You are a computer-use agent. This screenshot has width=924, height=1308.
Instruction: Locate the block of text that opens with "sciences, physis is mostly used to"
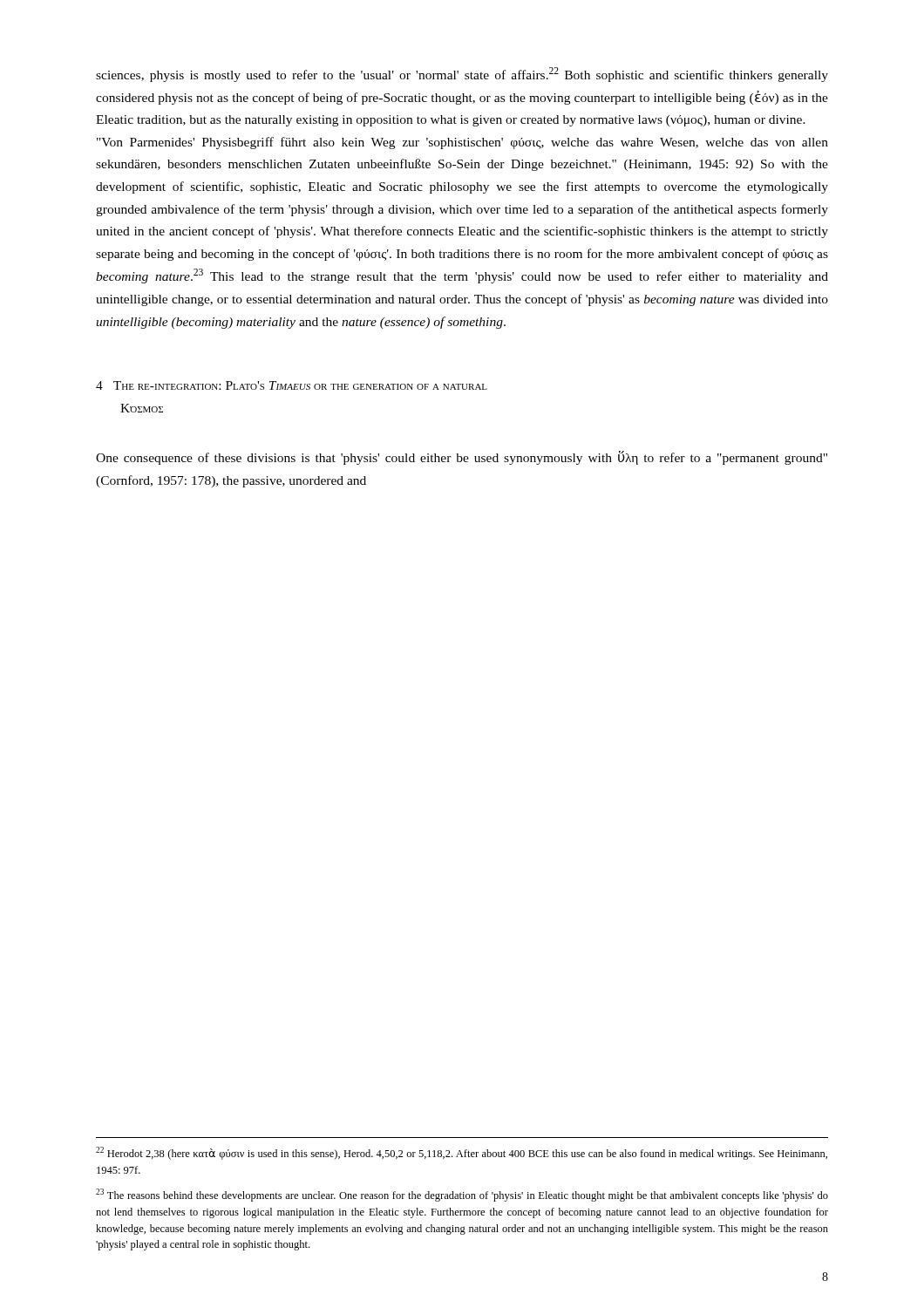(x=462, y=97)
